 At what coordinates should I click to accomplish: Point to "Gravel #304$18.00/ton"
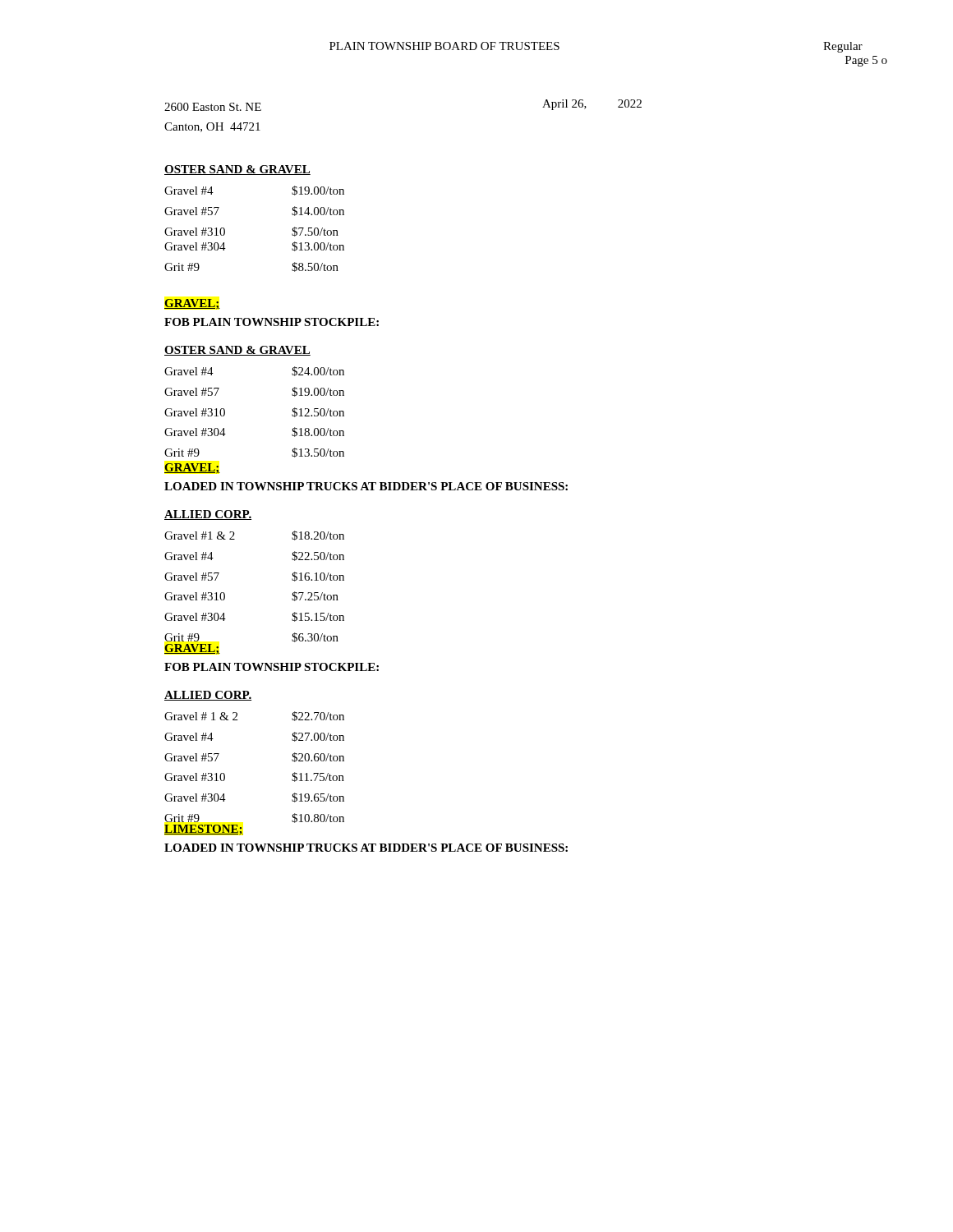coord(196,432)
